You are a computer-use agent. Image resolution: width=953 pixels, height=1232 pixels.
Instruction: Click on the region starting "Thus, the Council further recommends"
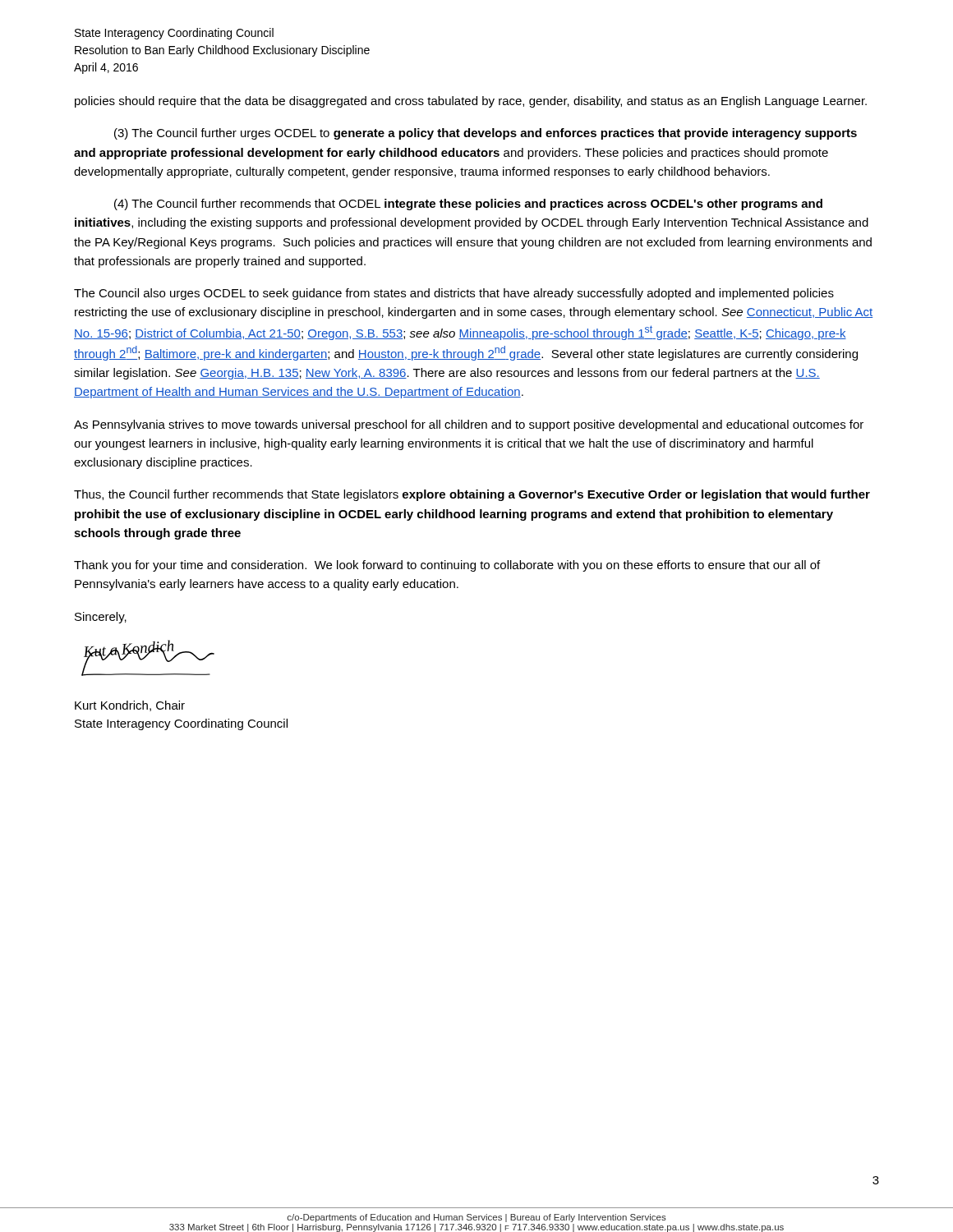[472, 513]
